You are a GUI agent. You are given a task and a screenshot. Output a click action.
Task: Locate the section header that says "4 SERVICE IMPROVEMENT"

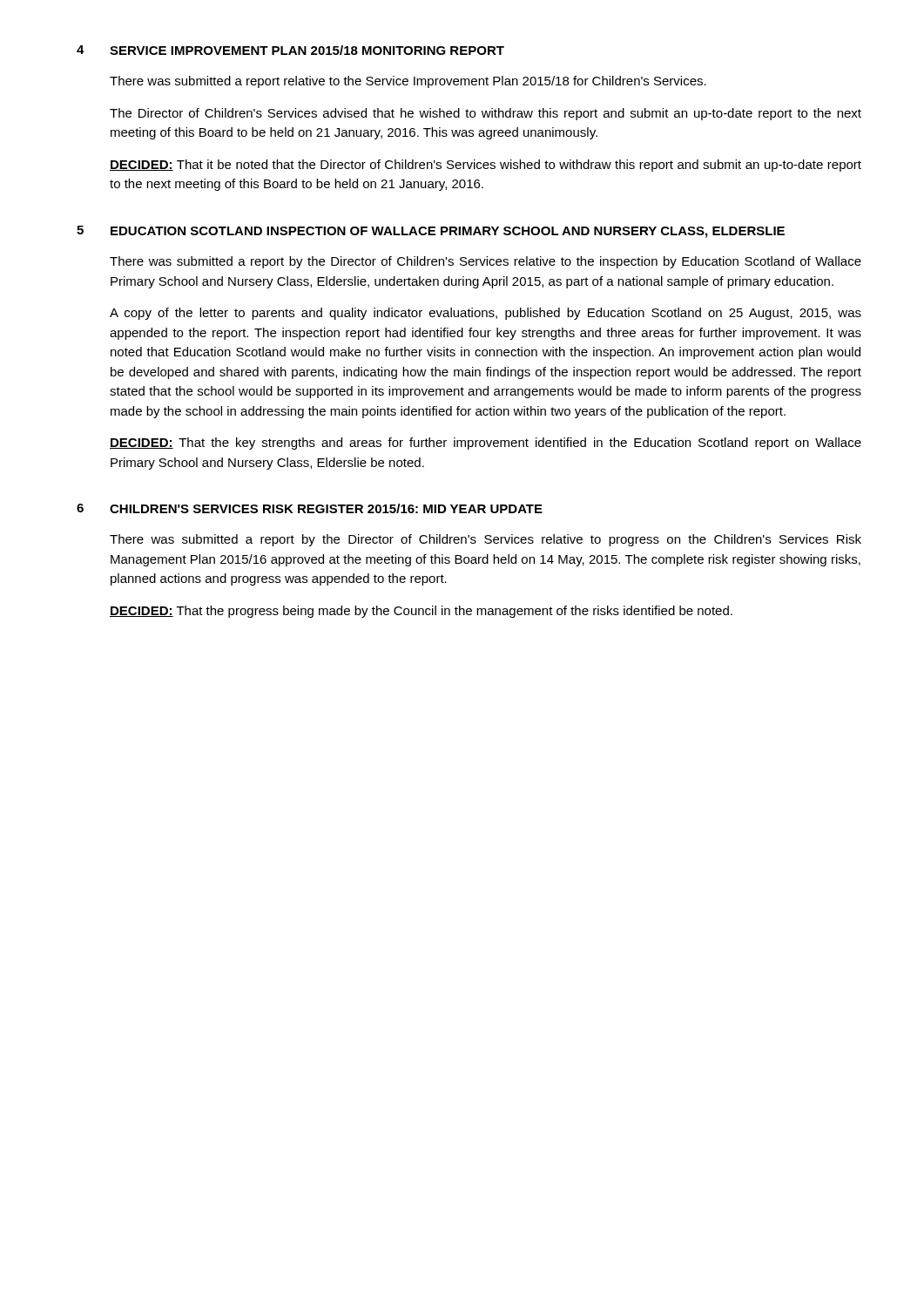tap(290, 51)
